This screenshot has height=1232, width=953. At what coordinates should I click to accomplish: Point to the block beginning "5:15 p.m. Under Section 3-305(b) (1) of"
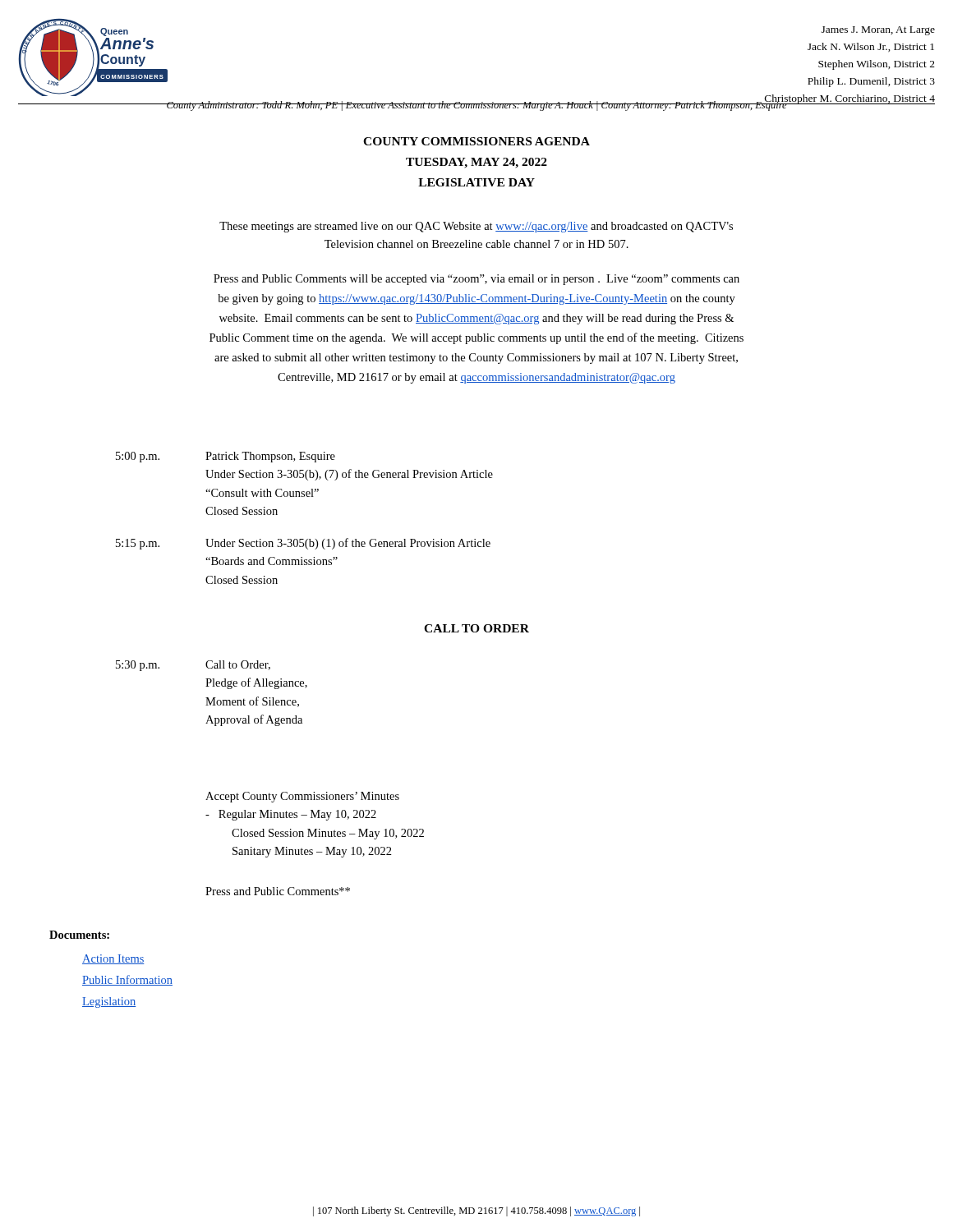click(303, 562)
